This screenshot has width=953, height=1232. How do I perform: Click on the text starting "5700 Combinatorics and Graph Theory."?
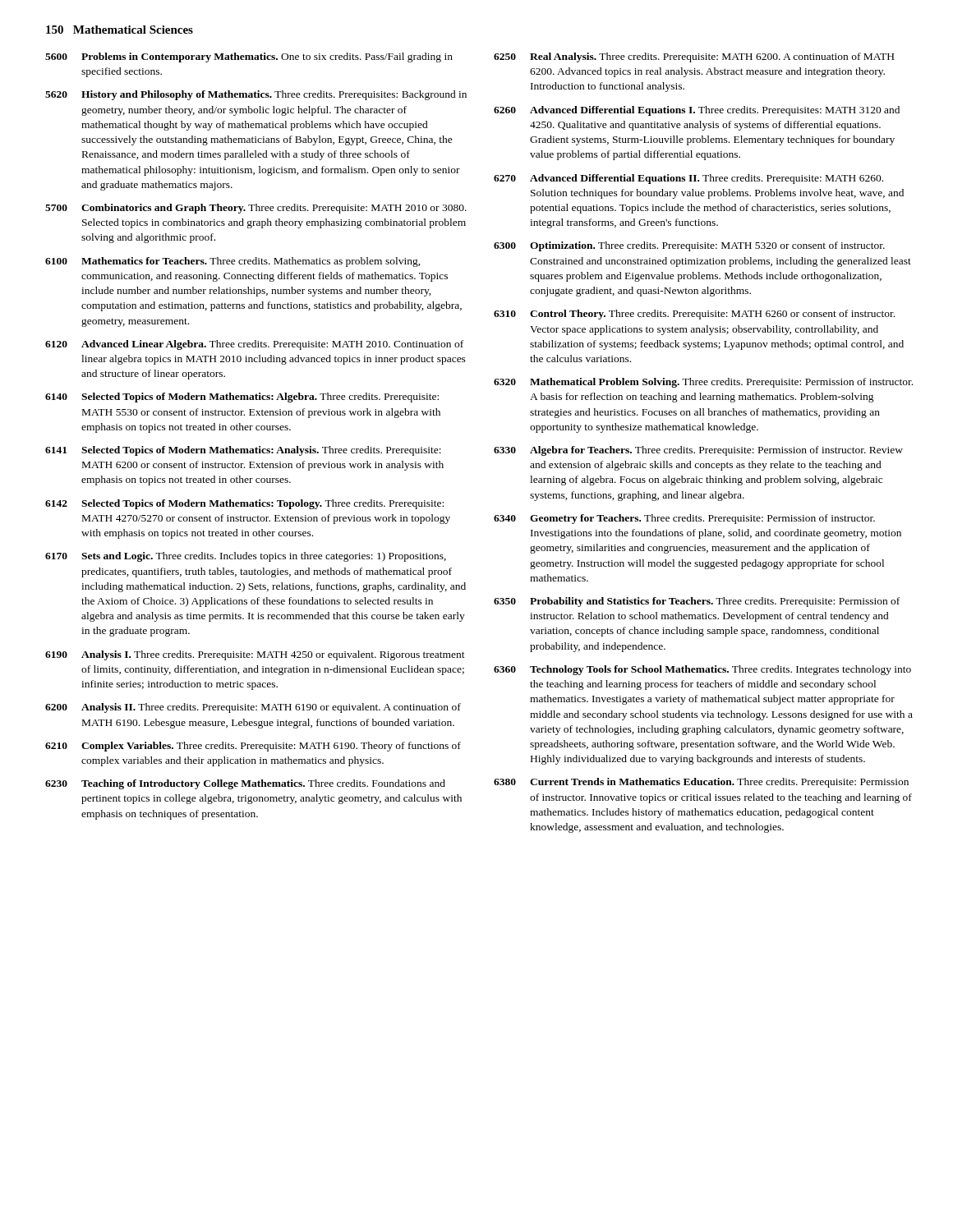click(x=256, y=223)
